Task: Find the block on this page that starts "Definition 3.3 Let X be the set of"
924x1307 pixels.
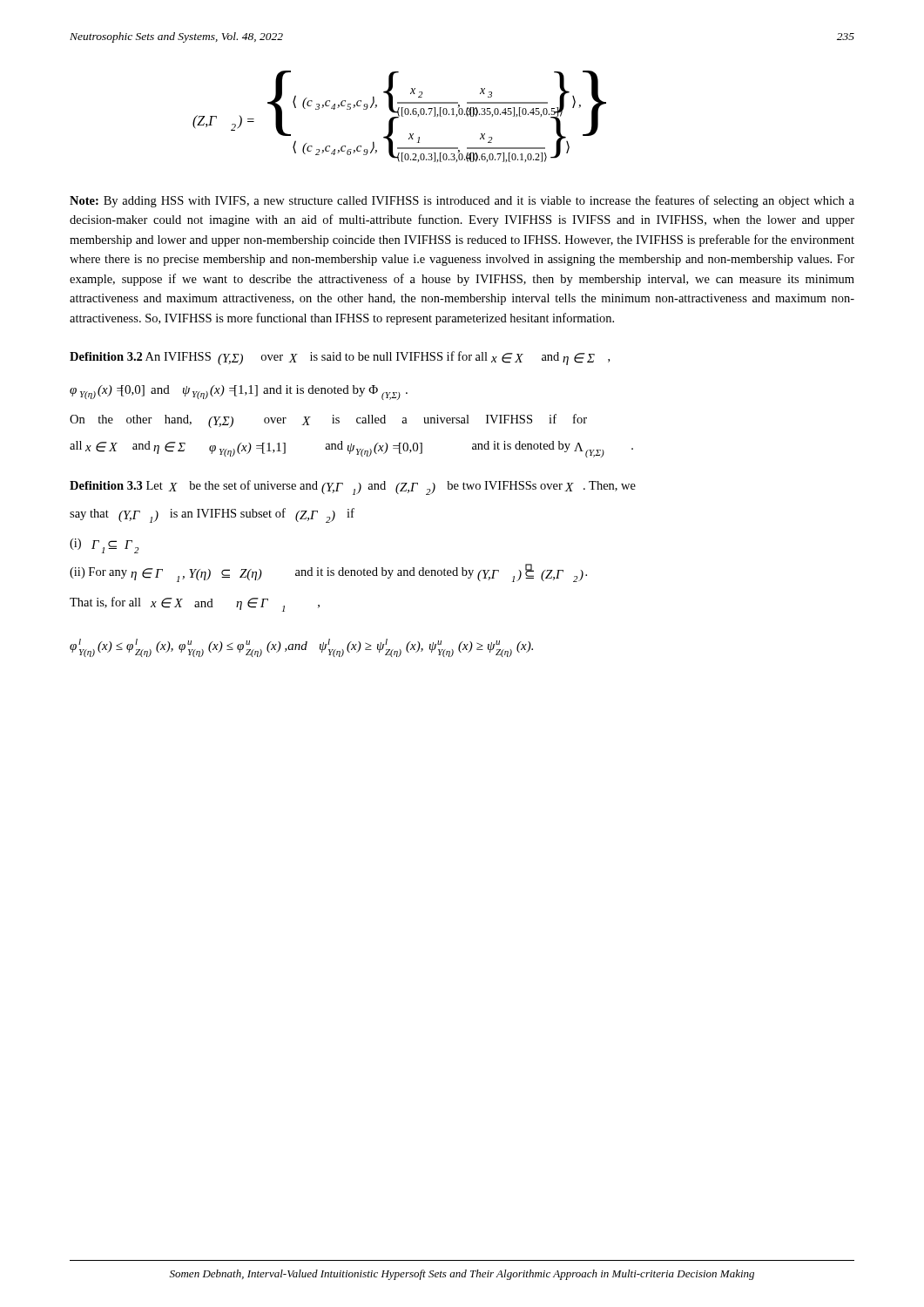Action: pyautogui.click(x=353, y=487)
